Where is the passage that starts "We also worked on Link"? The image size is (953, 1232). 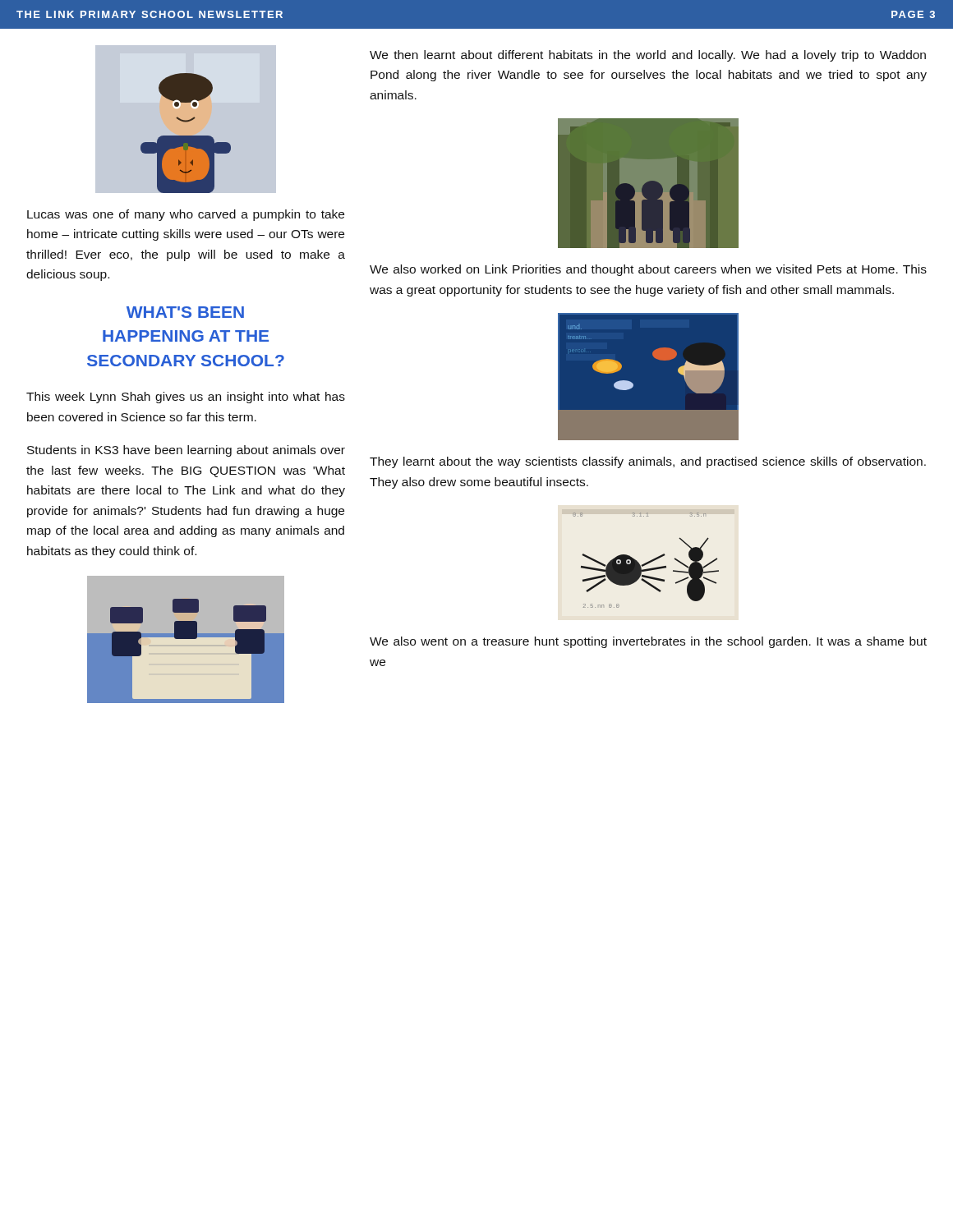tap(648, 279)
